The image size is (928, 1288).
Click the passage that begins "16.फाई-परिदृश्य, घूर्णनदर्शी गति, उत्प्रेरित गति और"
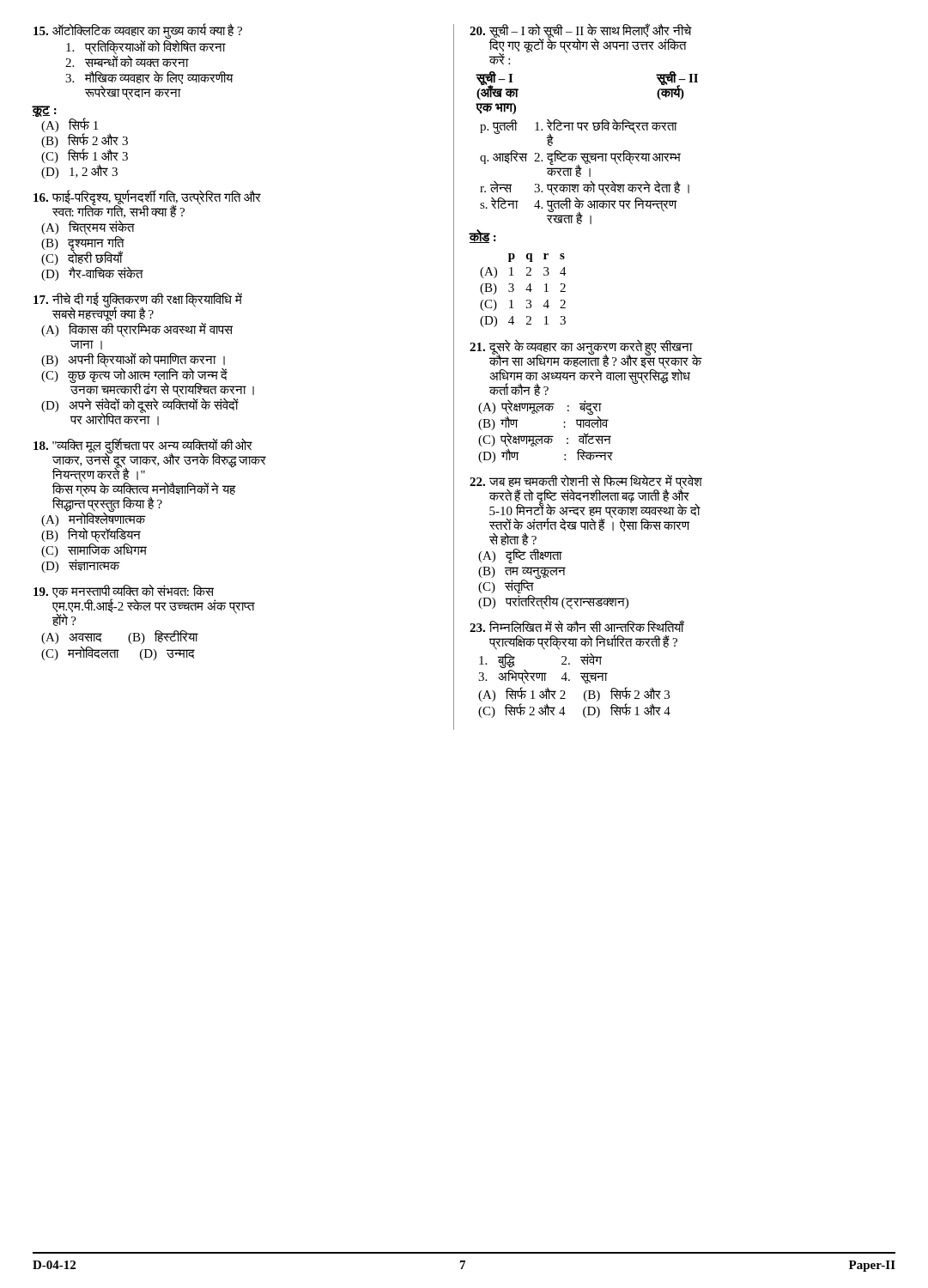point(147,204)
